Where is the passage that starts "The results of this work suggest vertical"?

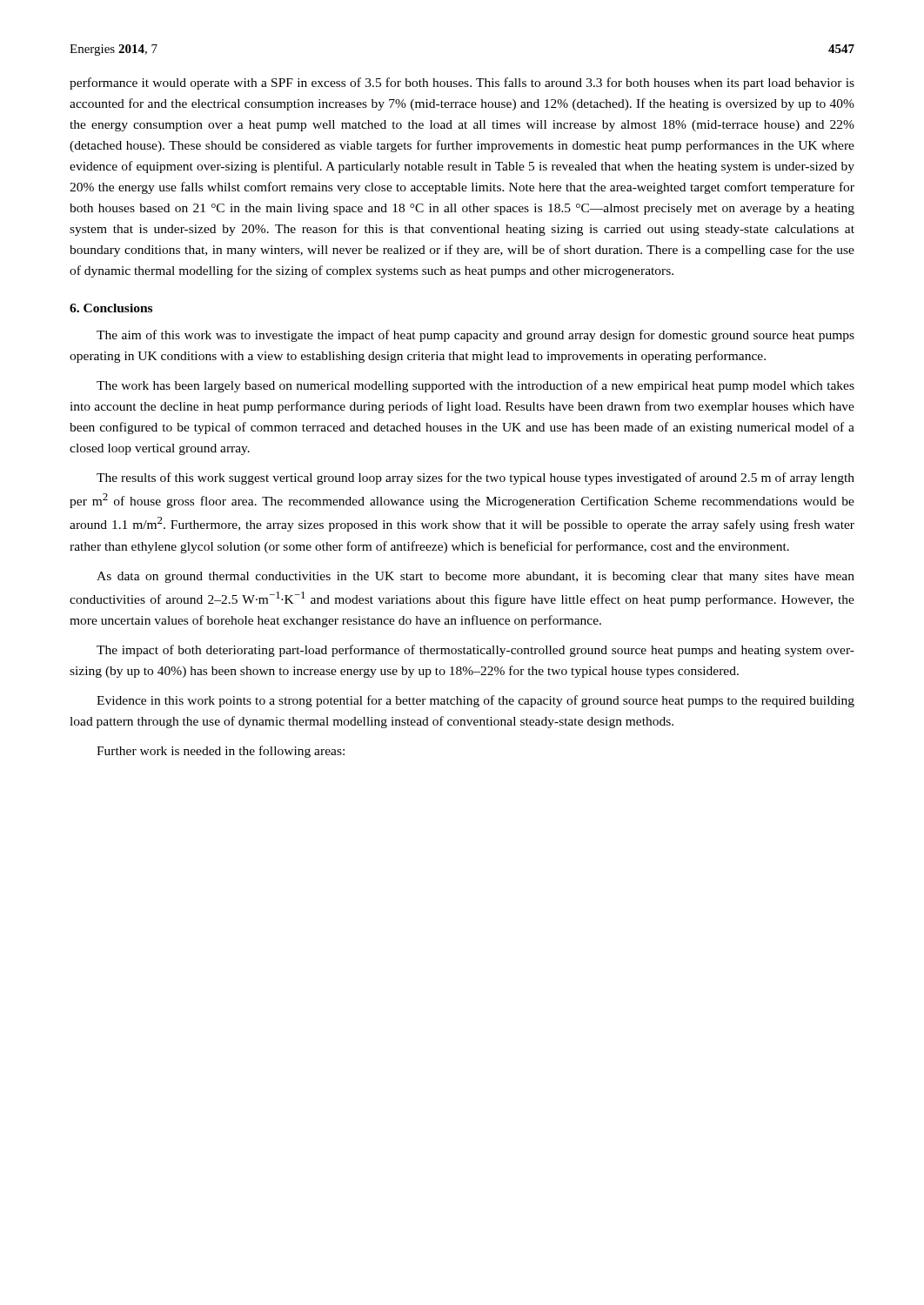click(x=462, y=511)
